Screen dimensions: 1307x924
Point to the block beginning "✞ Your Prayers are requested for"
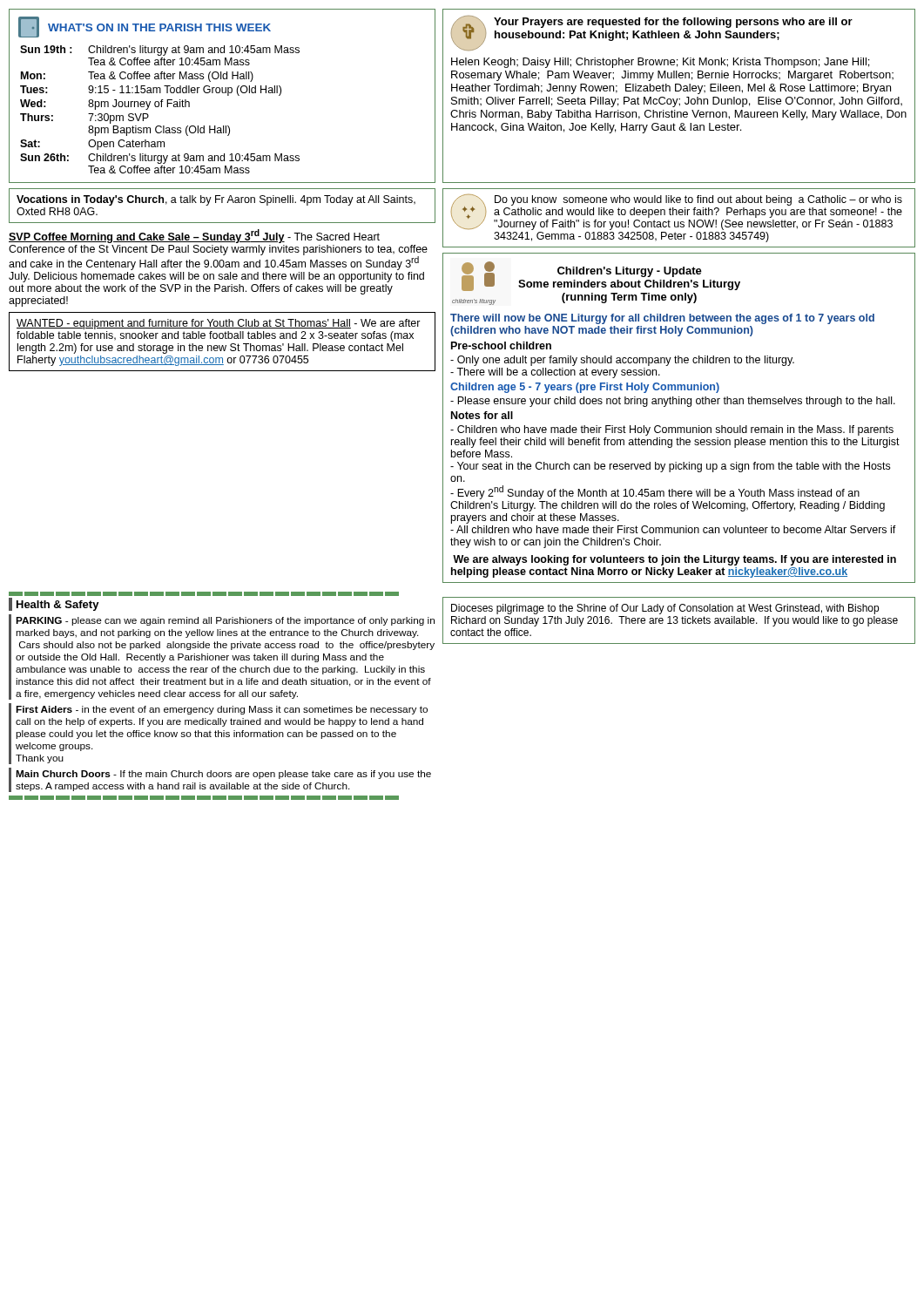679,74
